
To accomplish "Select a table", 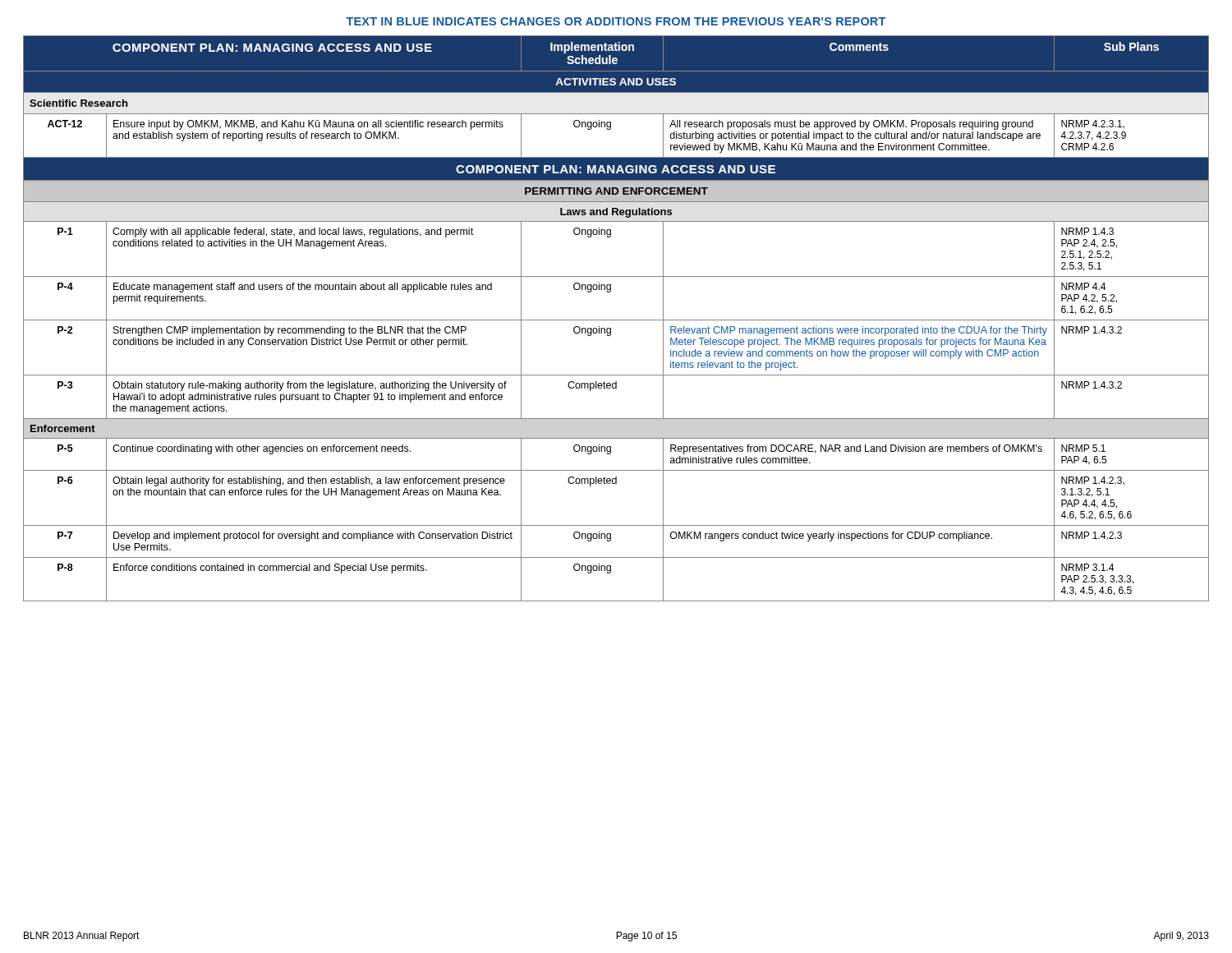I will coord(616,318).
